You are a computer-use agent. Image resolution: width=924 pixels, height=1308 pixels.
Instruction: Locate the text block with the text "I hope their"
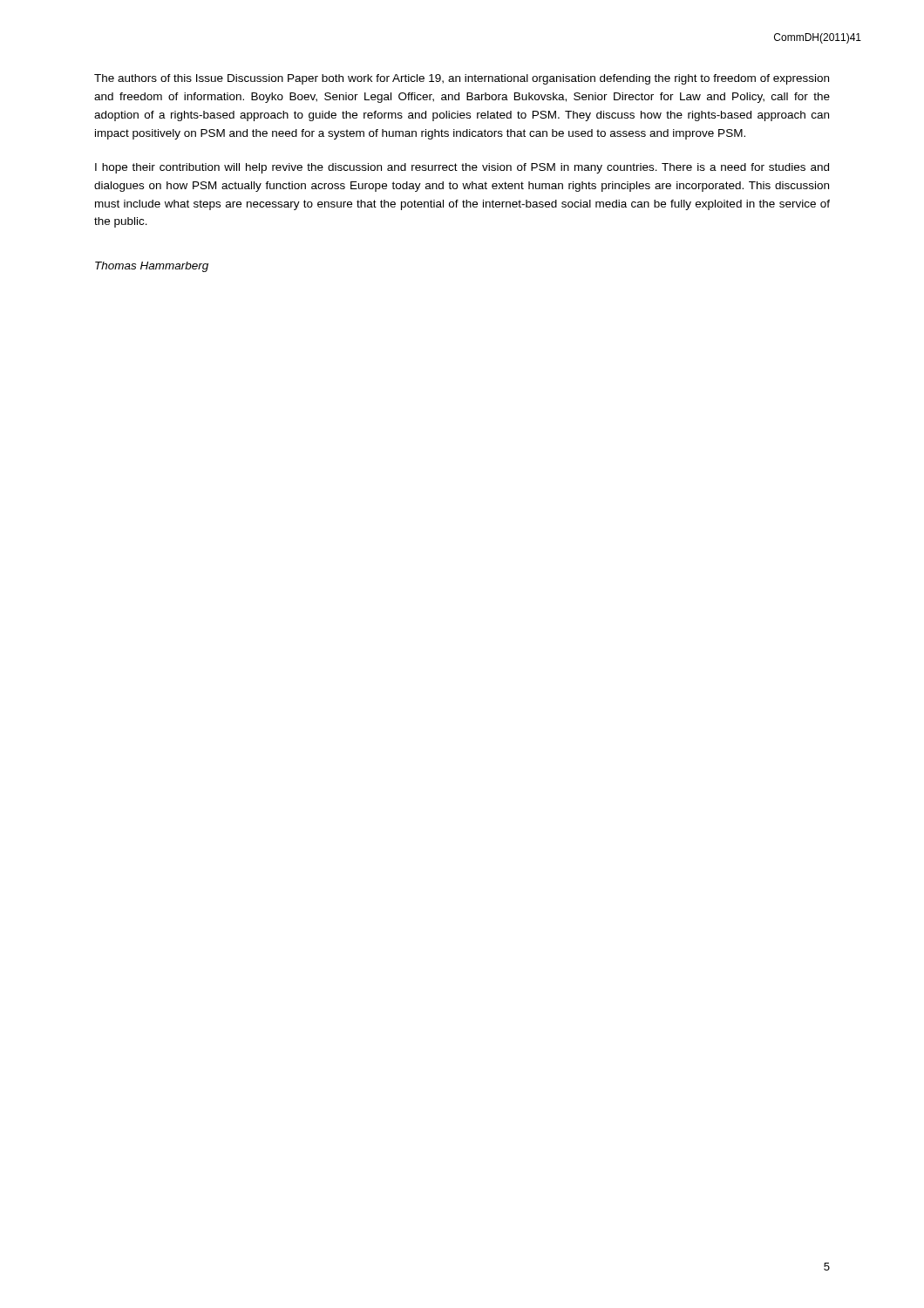pos(462,194)
